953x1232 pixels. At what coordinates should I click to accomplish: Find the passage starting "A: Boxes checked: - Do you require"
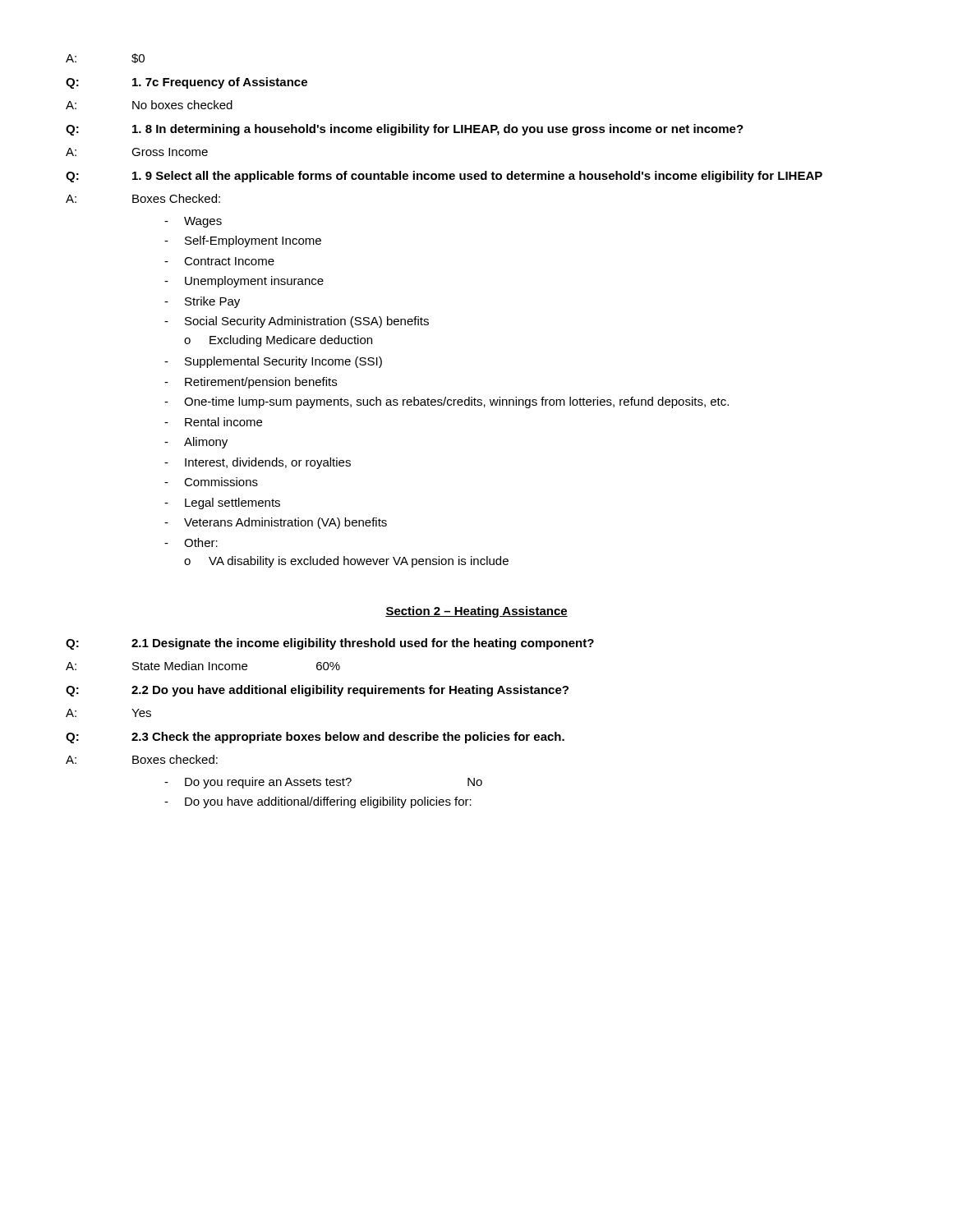(476, 782)
